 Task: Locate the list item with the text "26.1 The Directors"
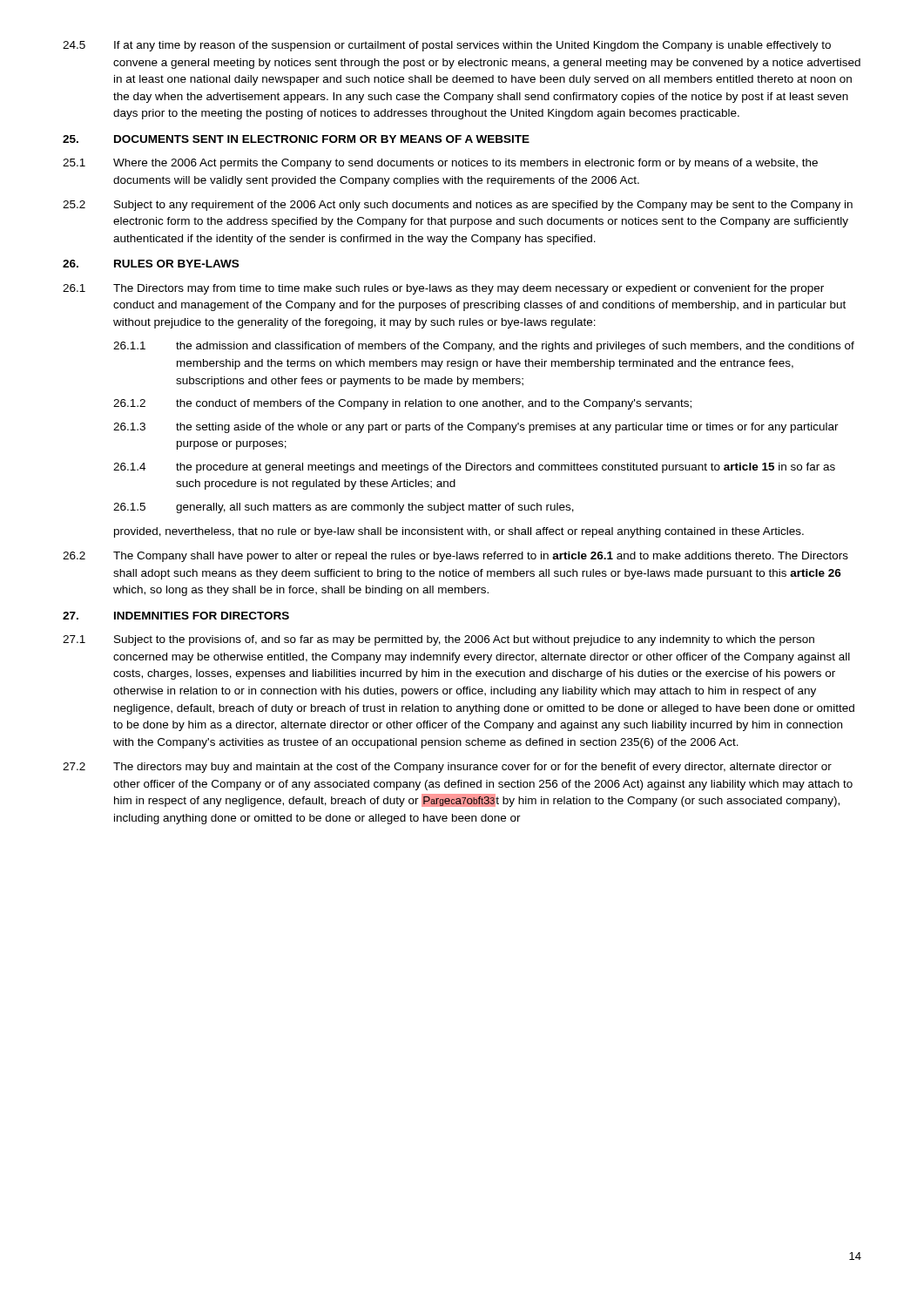[x=462, y=305]
